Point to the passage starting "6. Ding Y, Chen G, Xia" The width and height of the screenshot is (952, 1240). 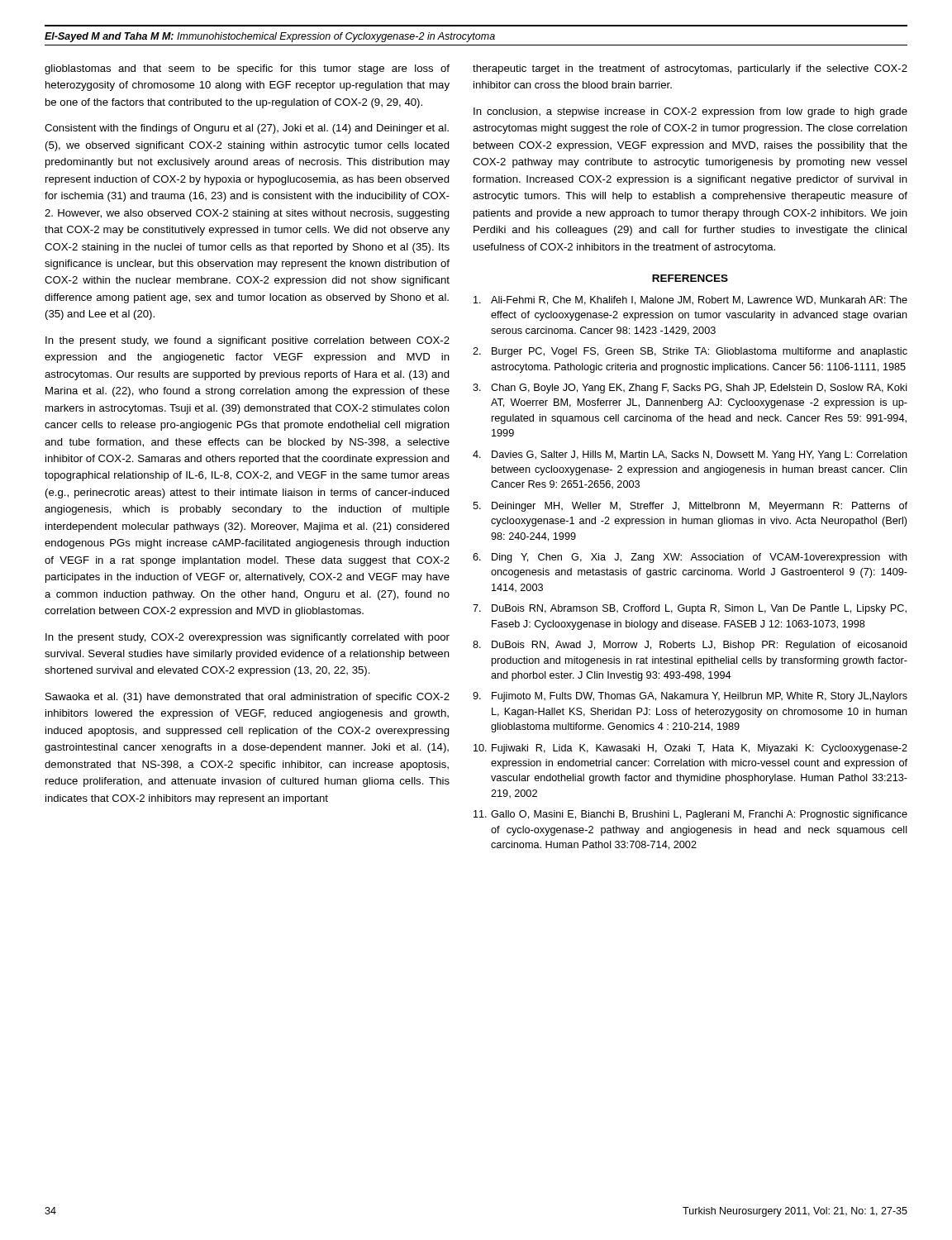point(690,573)
